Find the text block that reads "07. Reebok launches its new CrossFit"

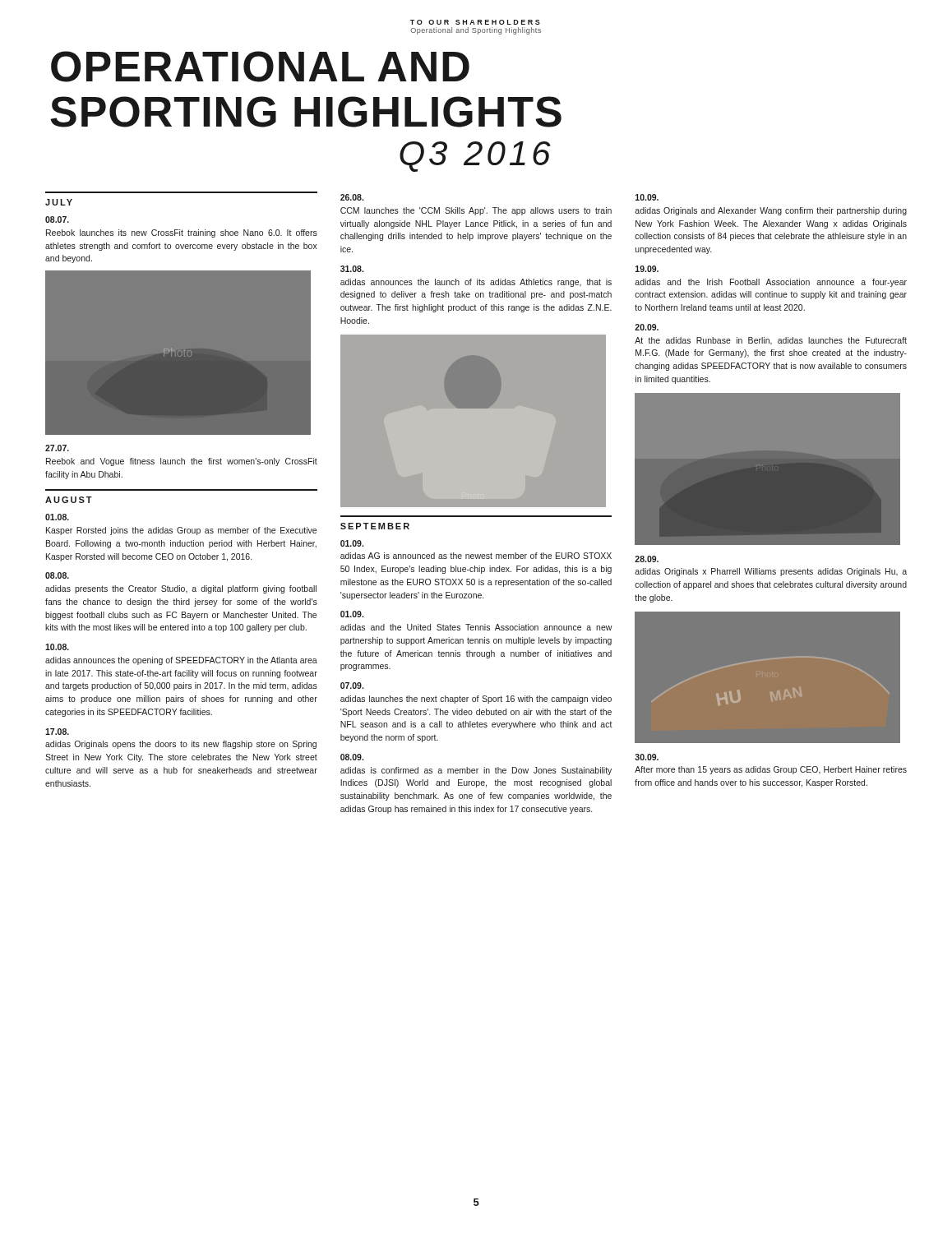click(181, 239)
